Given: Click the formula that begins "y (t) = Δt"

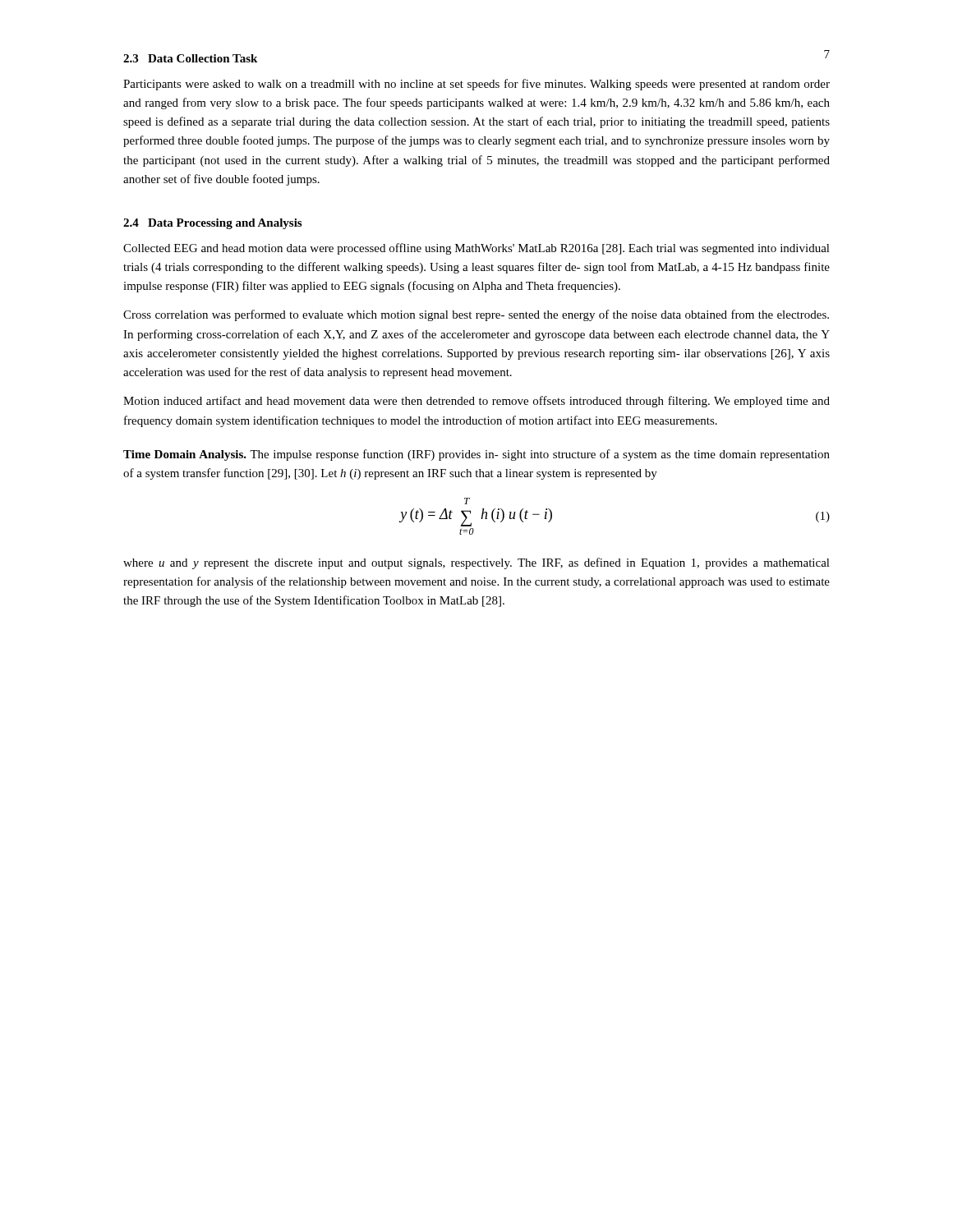Looking at the screenshot, I should point(467,501).
